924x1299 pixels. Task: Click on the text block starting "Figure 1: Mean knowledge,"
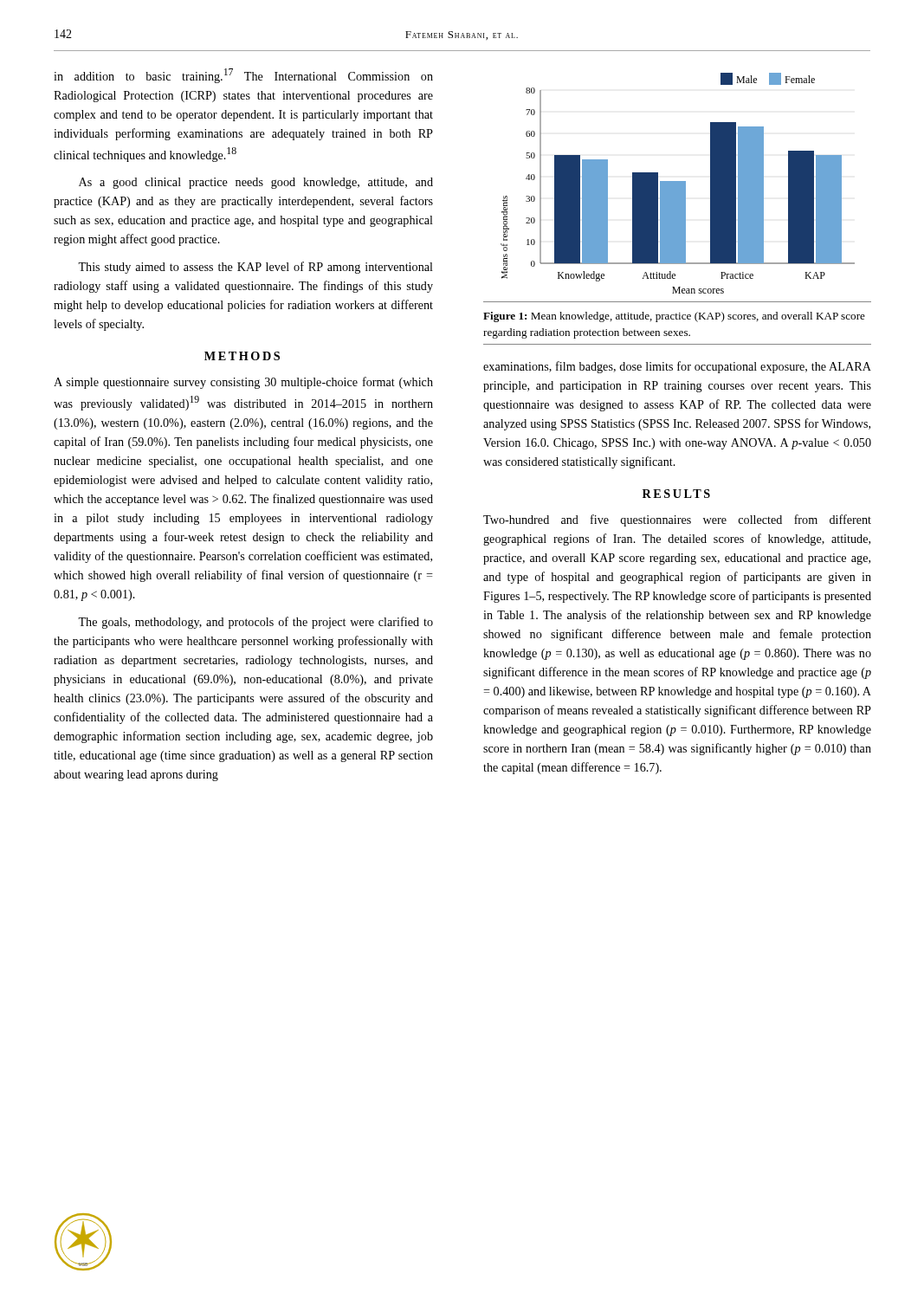pyautogui.click(x=674, y=324)
